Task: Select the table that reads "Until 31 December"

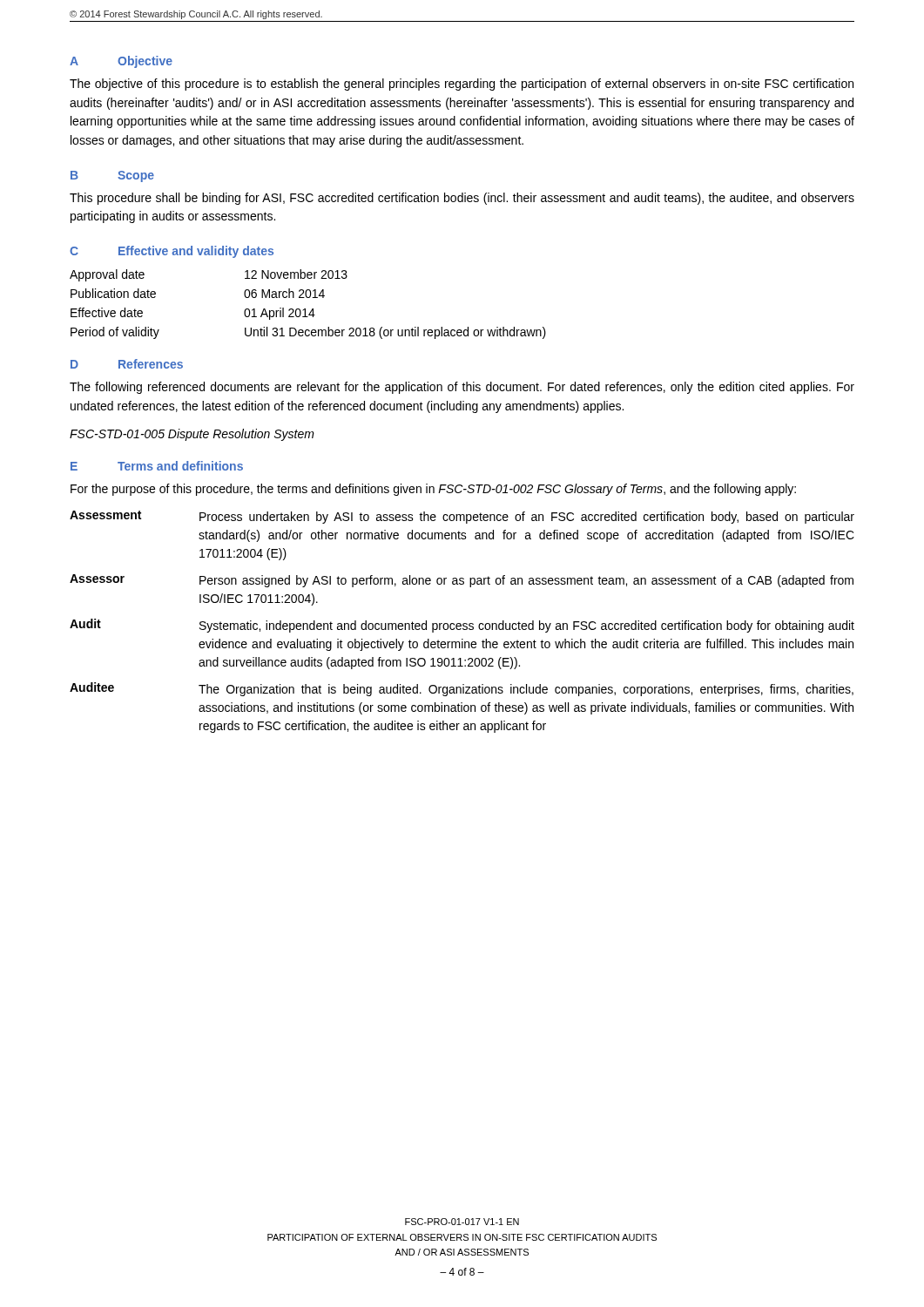Action: tap(462, 303)
